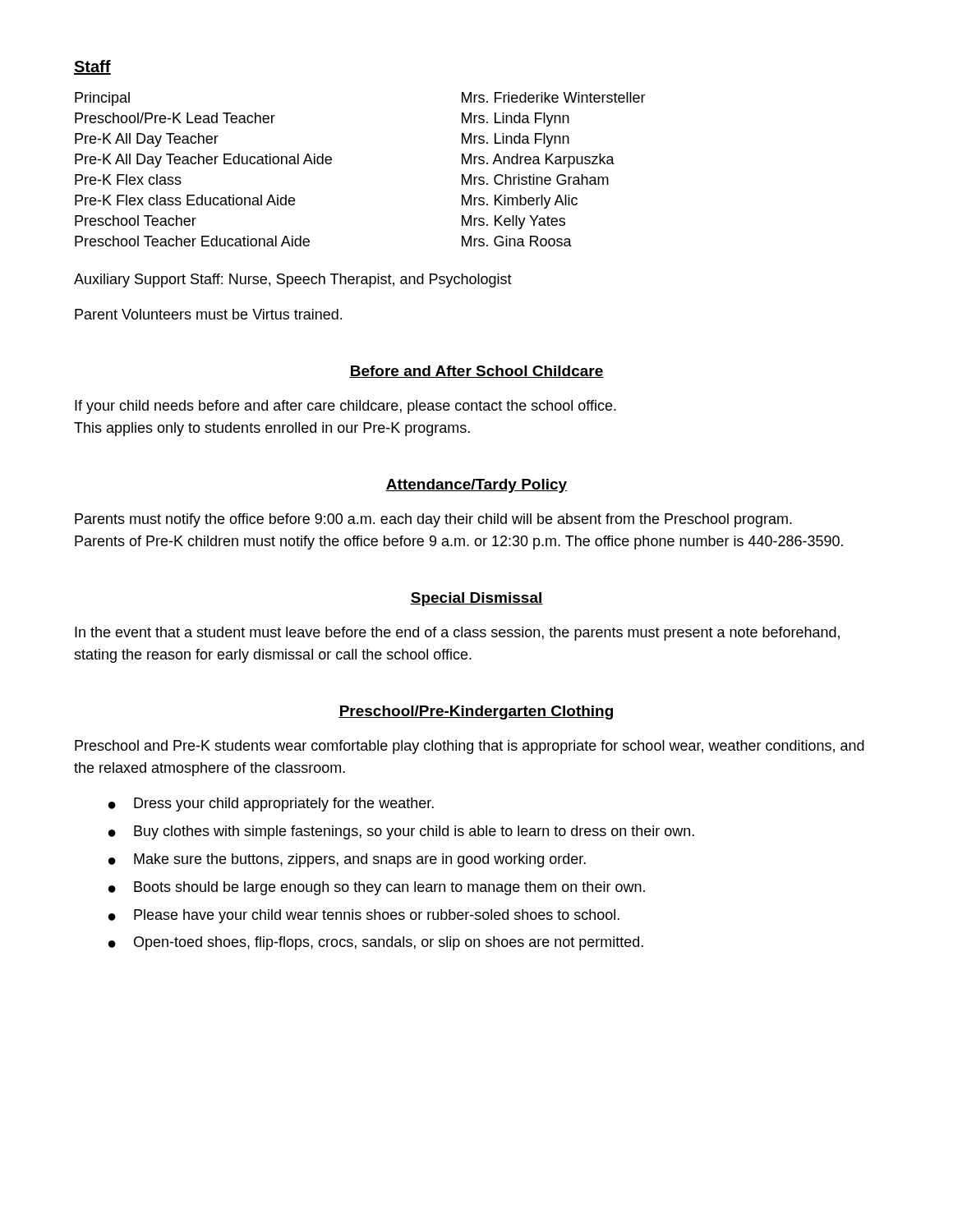Find the text block starting "If your child"
953x1232 pixels.
(x=346, y=417)
